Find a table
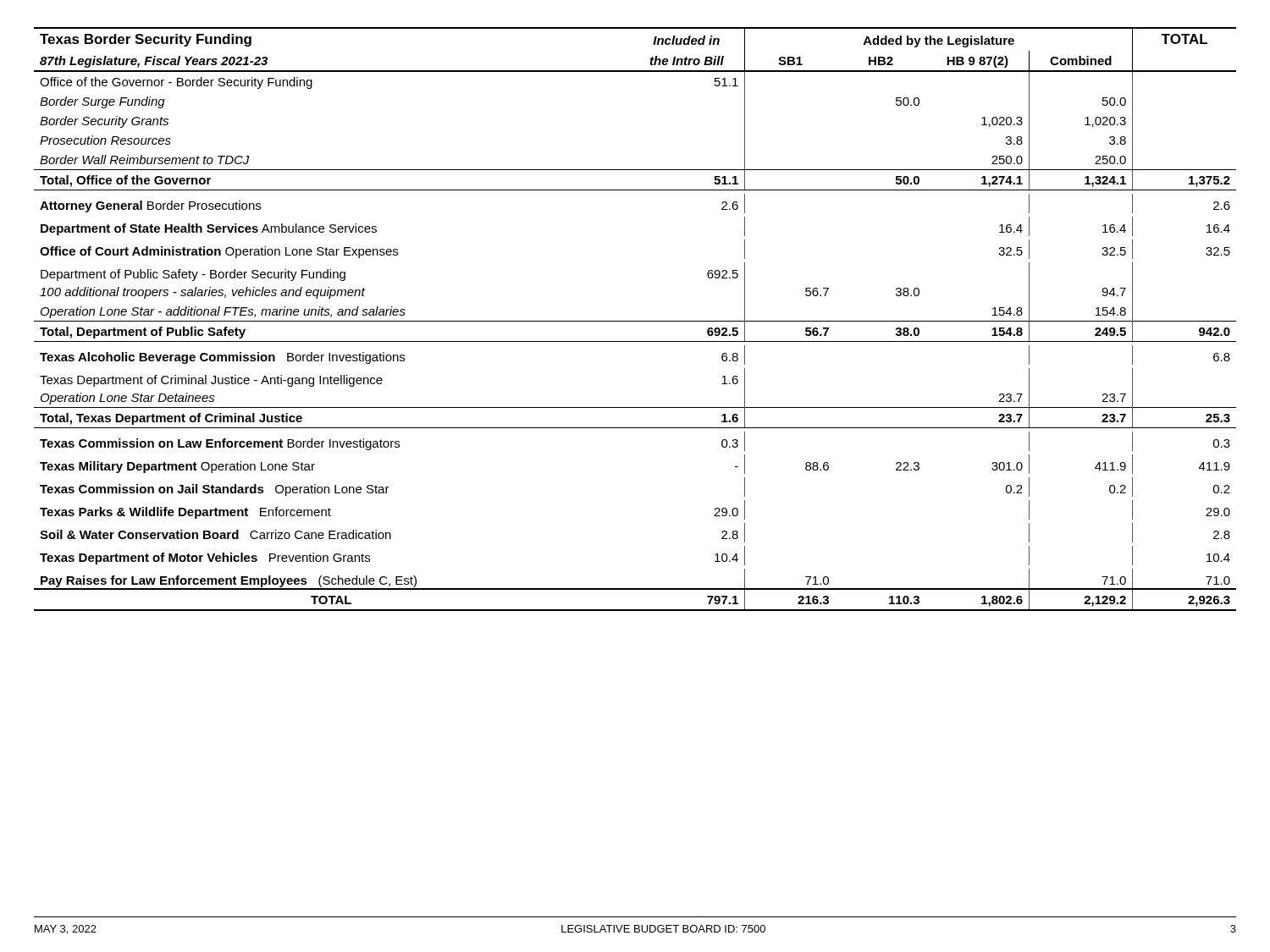The height and width of the screenshot is (952, 1270). pos(635,319)
